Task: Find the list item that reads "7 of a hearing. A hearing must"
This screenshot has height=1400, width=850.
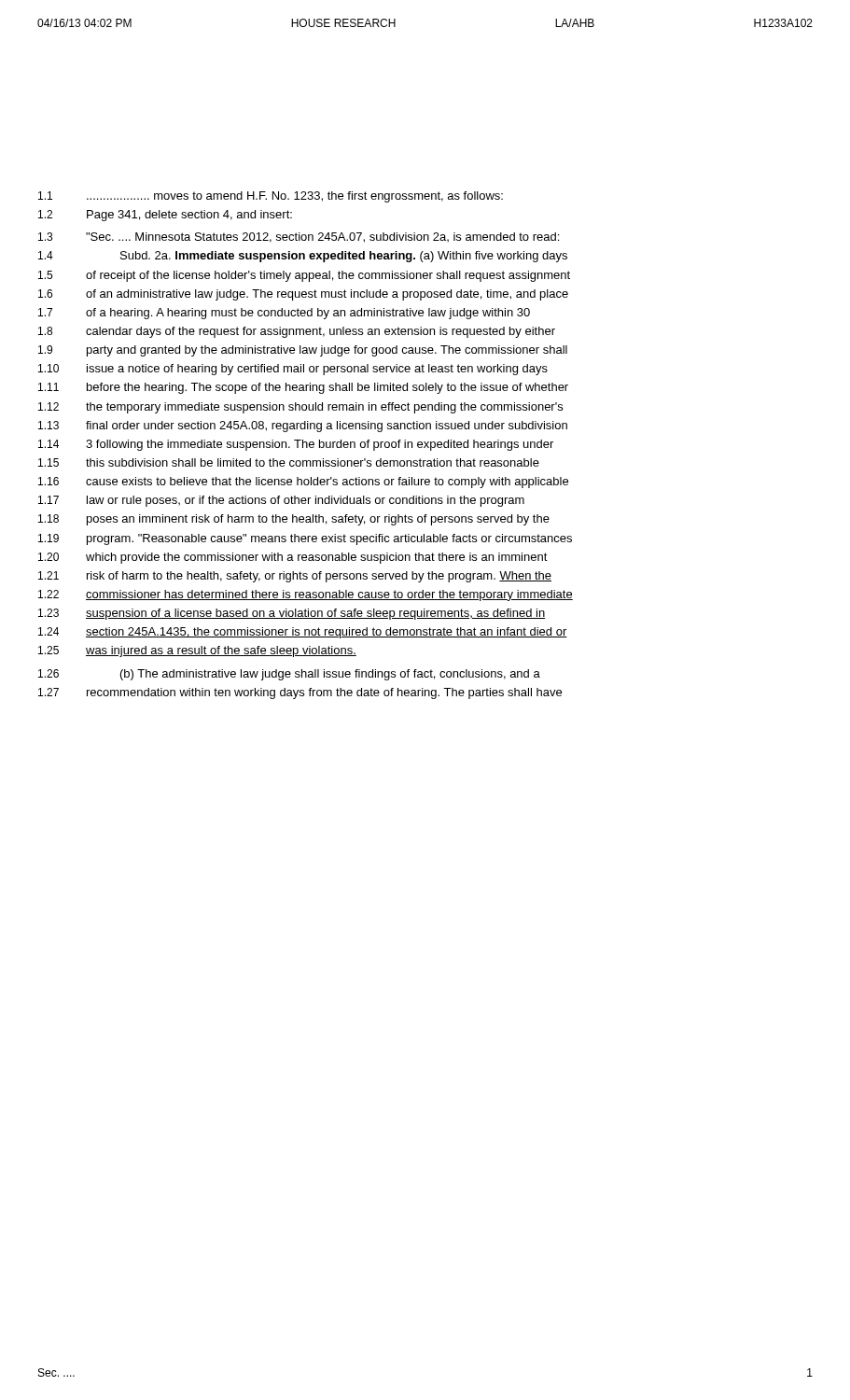Action: click(425, 313)
